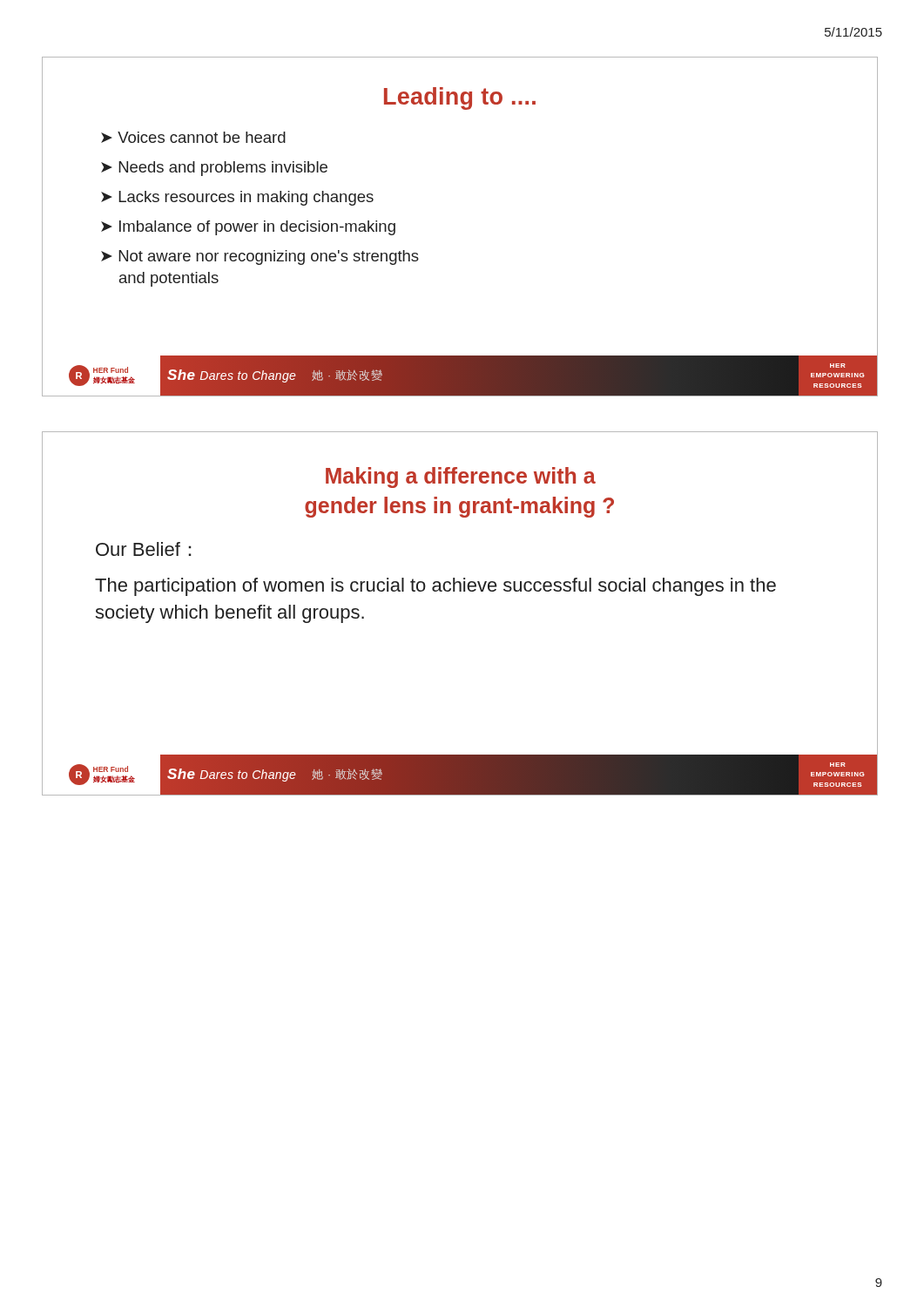This screenshot has width=924, height=1307.
Task: Where does it say "➤ Not aware nor recognizing one's strengthsand potentials"?
Action: 259,268
